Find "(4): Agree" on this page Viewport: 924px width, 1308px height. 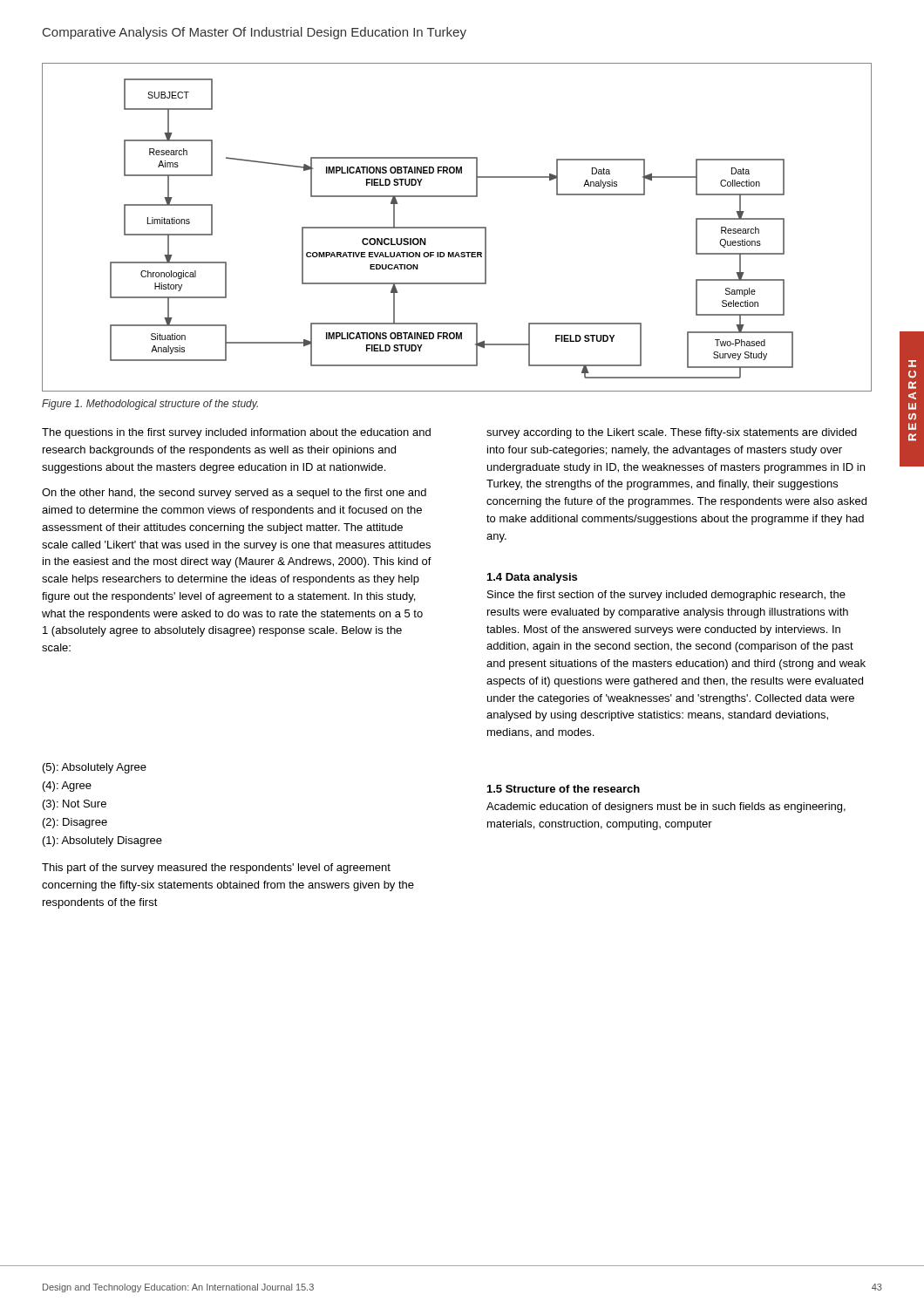[x=67, y=785]
